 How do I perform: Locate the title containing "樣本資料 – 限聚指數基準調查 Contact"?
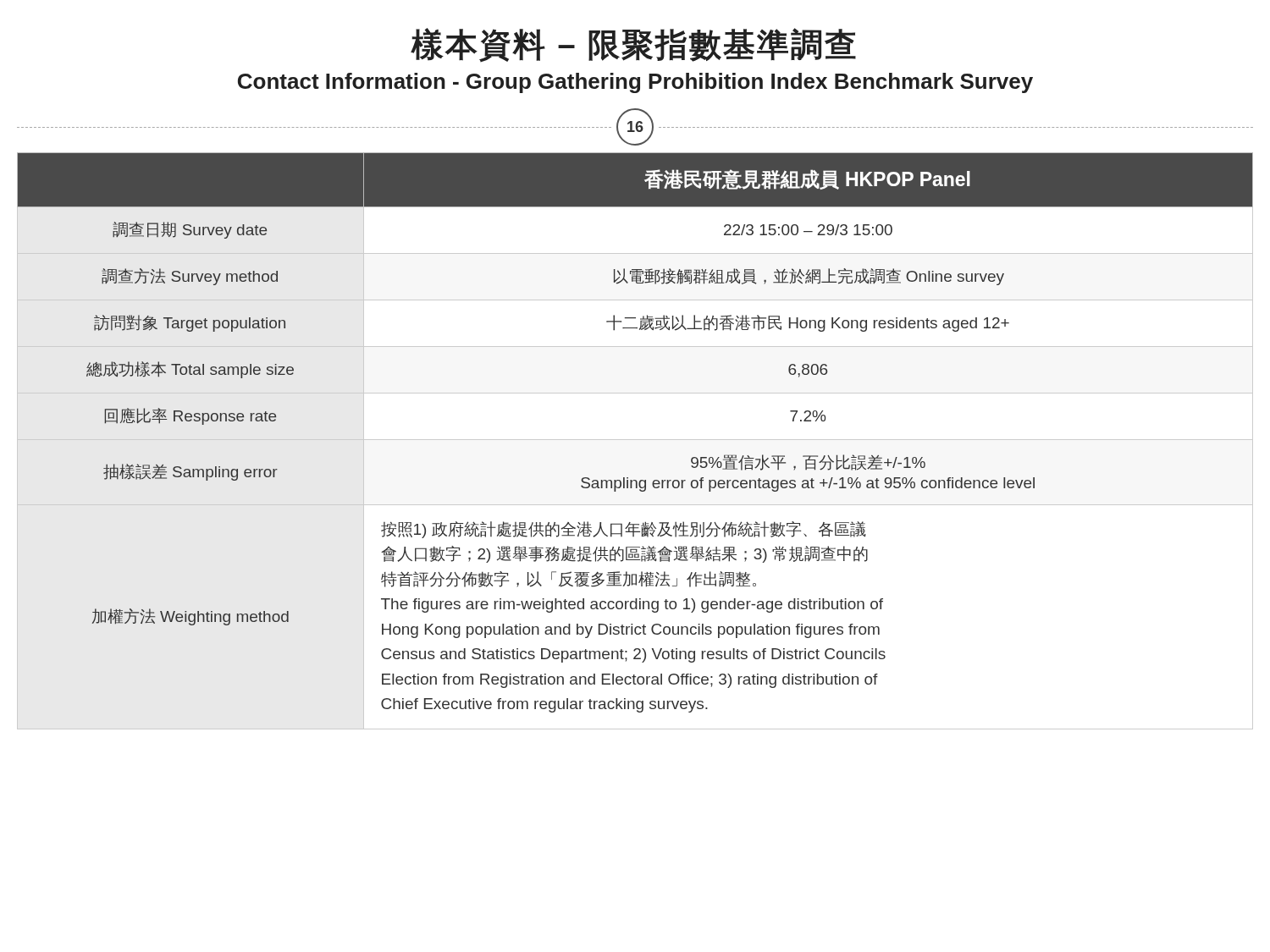(x=635, y=59)
